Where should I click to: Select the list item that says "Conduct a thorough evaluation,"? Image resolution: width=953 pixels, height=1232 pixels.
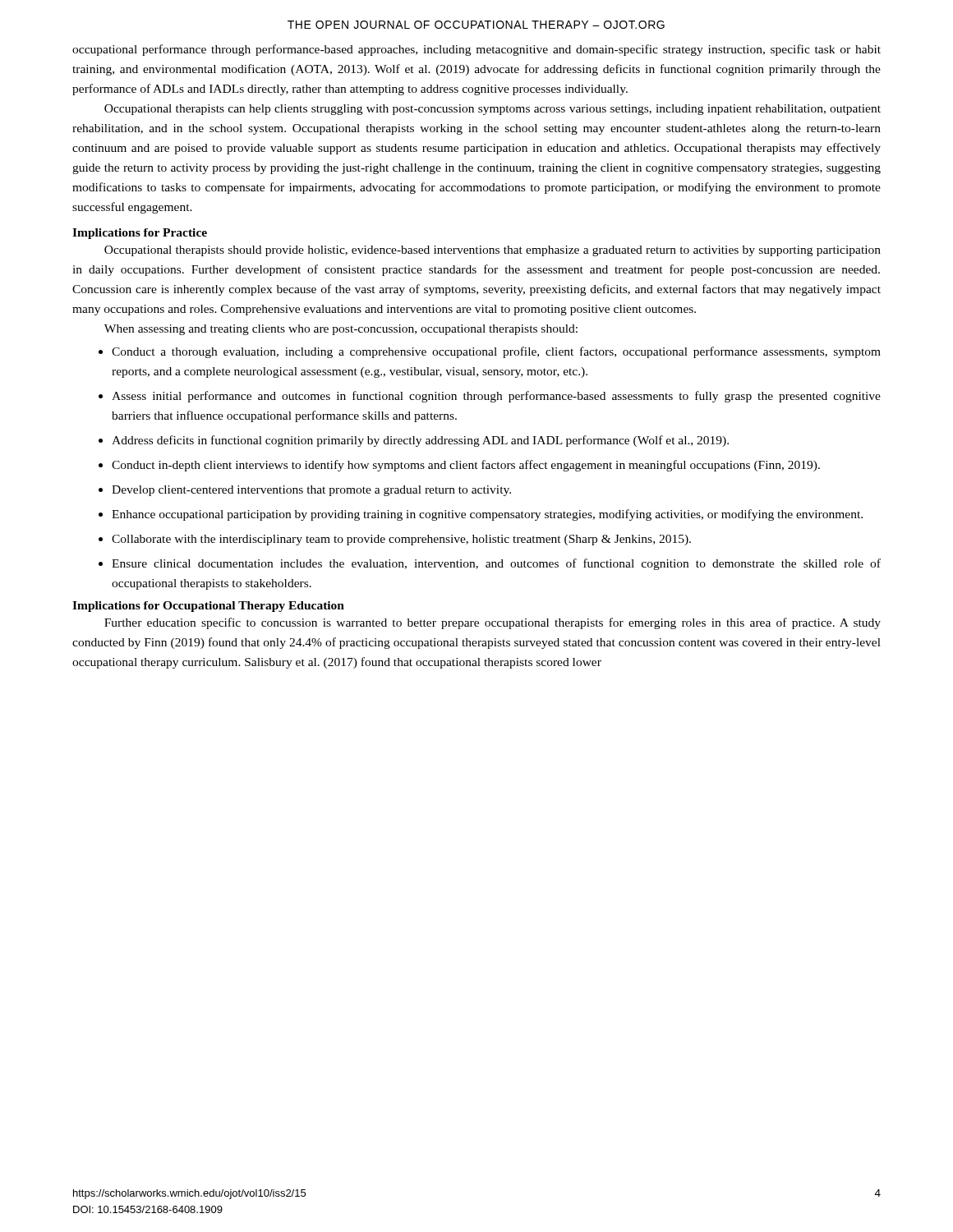click(496, 361)
